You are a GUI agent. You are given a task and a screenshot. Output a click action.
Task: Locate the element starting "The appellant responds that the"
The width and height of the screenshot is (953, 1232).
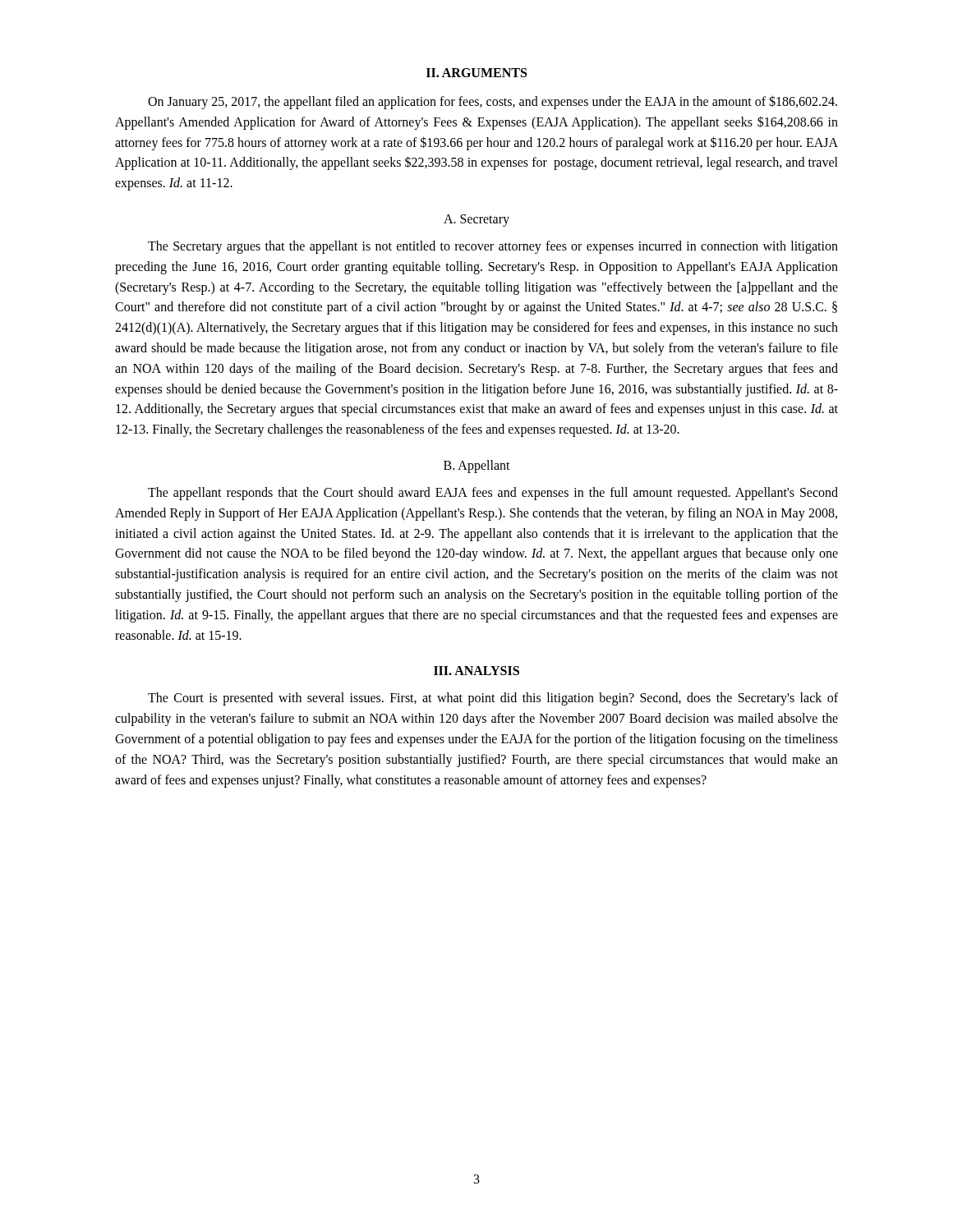click(x=476, y=564)
